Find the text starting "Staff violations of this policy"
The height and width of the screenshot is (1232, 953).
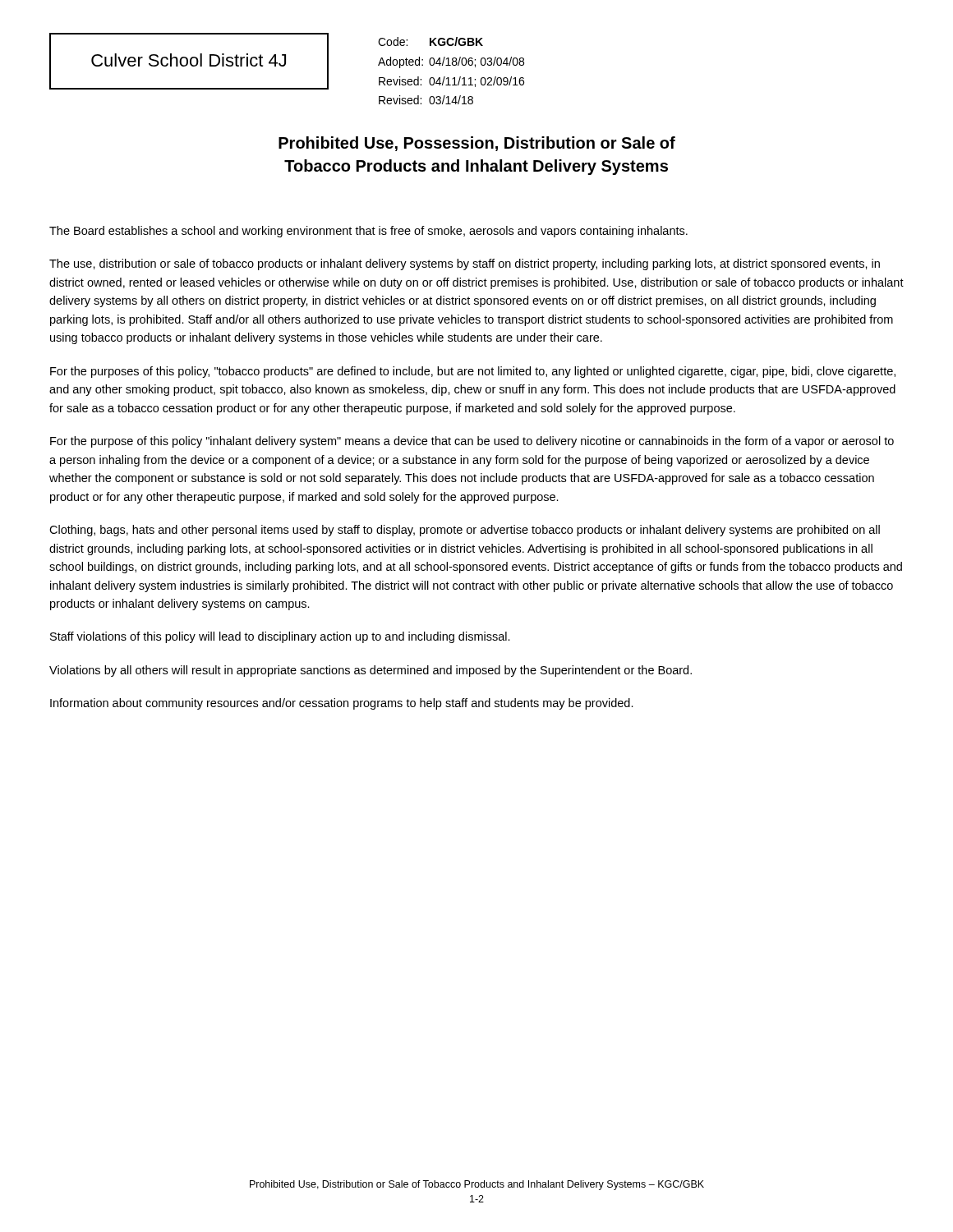point(280,637)
